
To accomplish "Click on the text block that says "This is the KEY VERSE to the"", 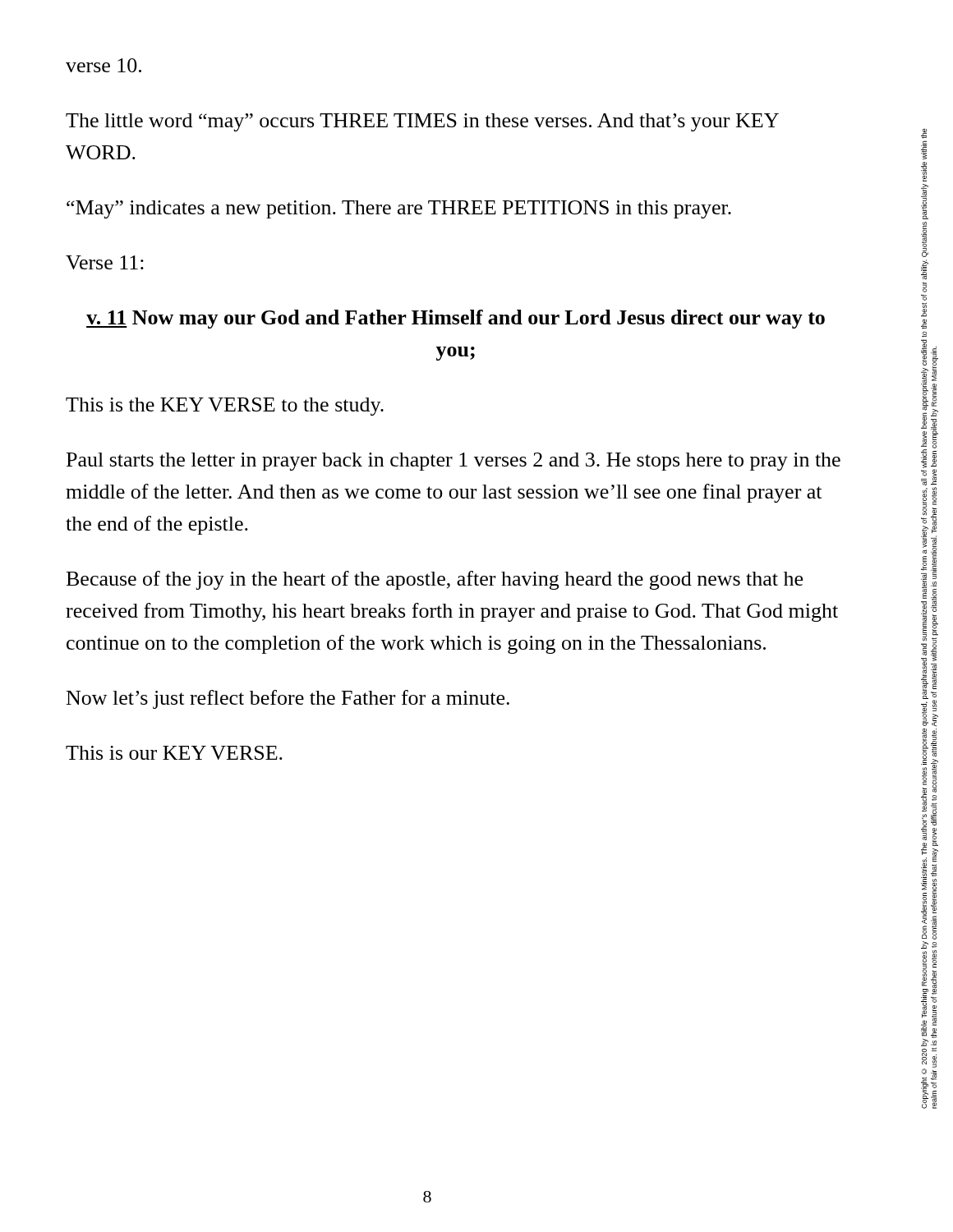I will pyautogui.click(x=225, y=405).
